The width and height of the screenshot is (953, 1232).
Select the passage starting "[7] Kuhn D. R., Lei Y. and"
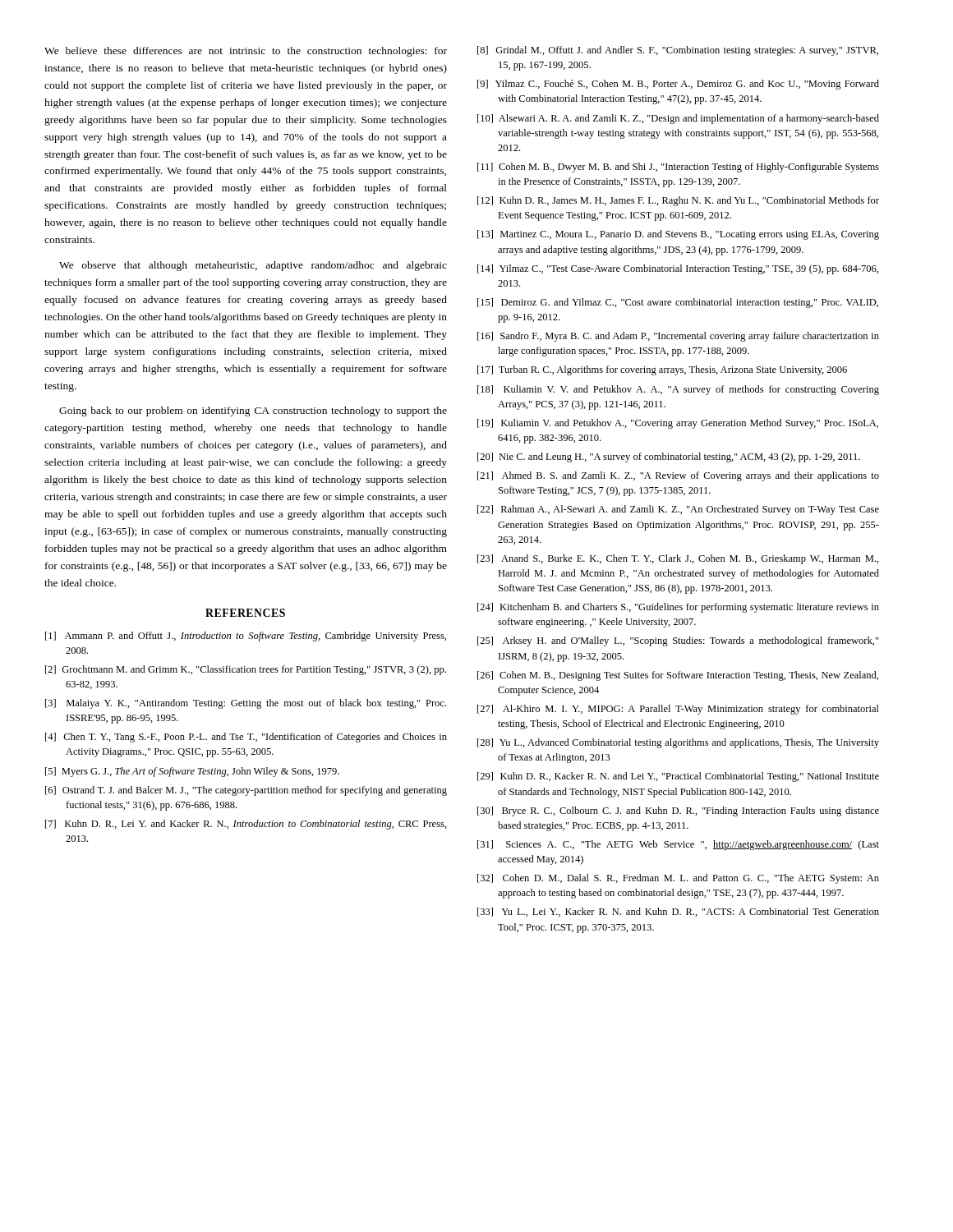(246, 831)
